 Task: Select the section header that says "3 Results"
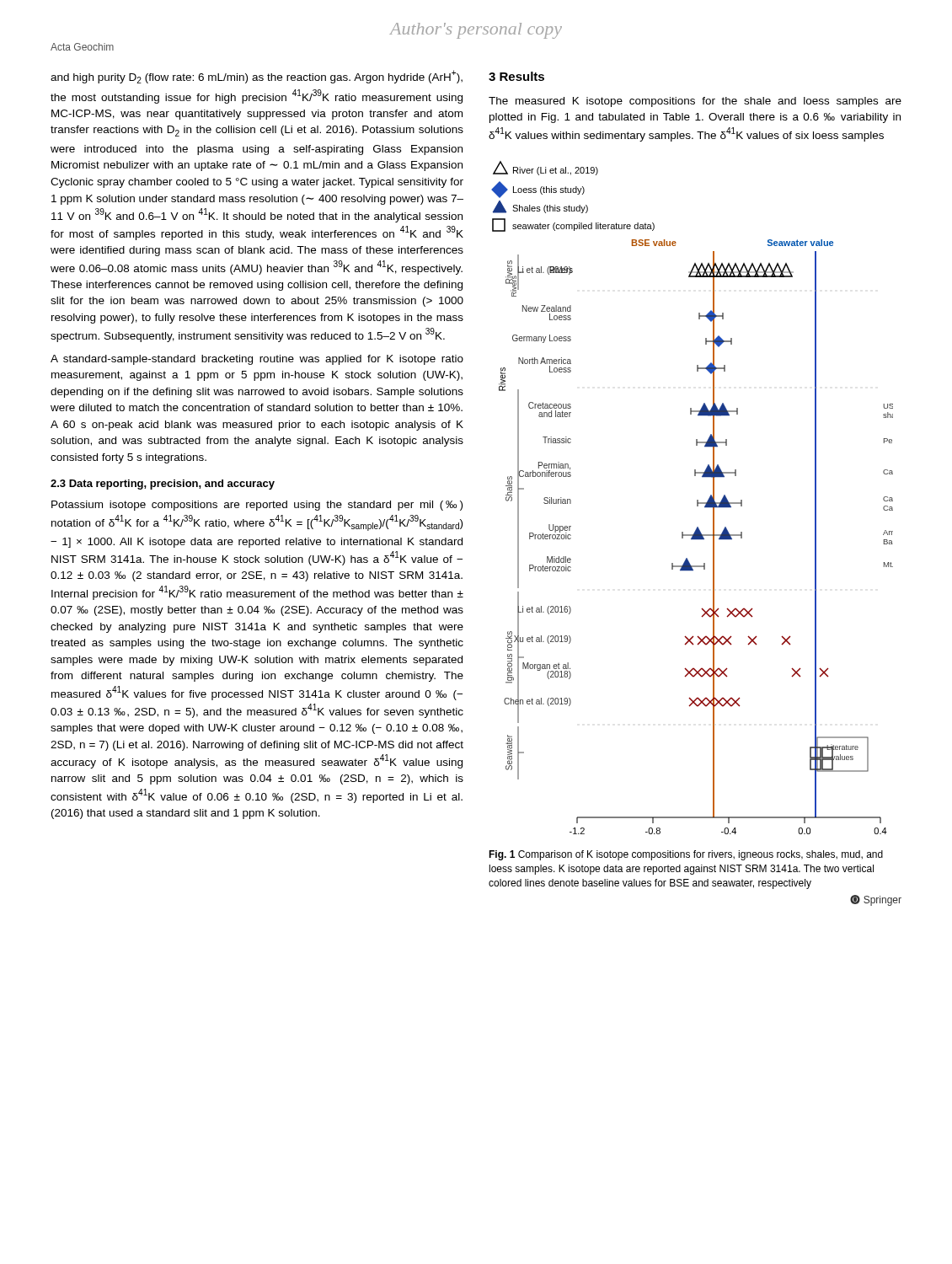point(517,76)
